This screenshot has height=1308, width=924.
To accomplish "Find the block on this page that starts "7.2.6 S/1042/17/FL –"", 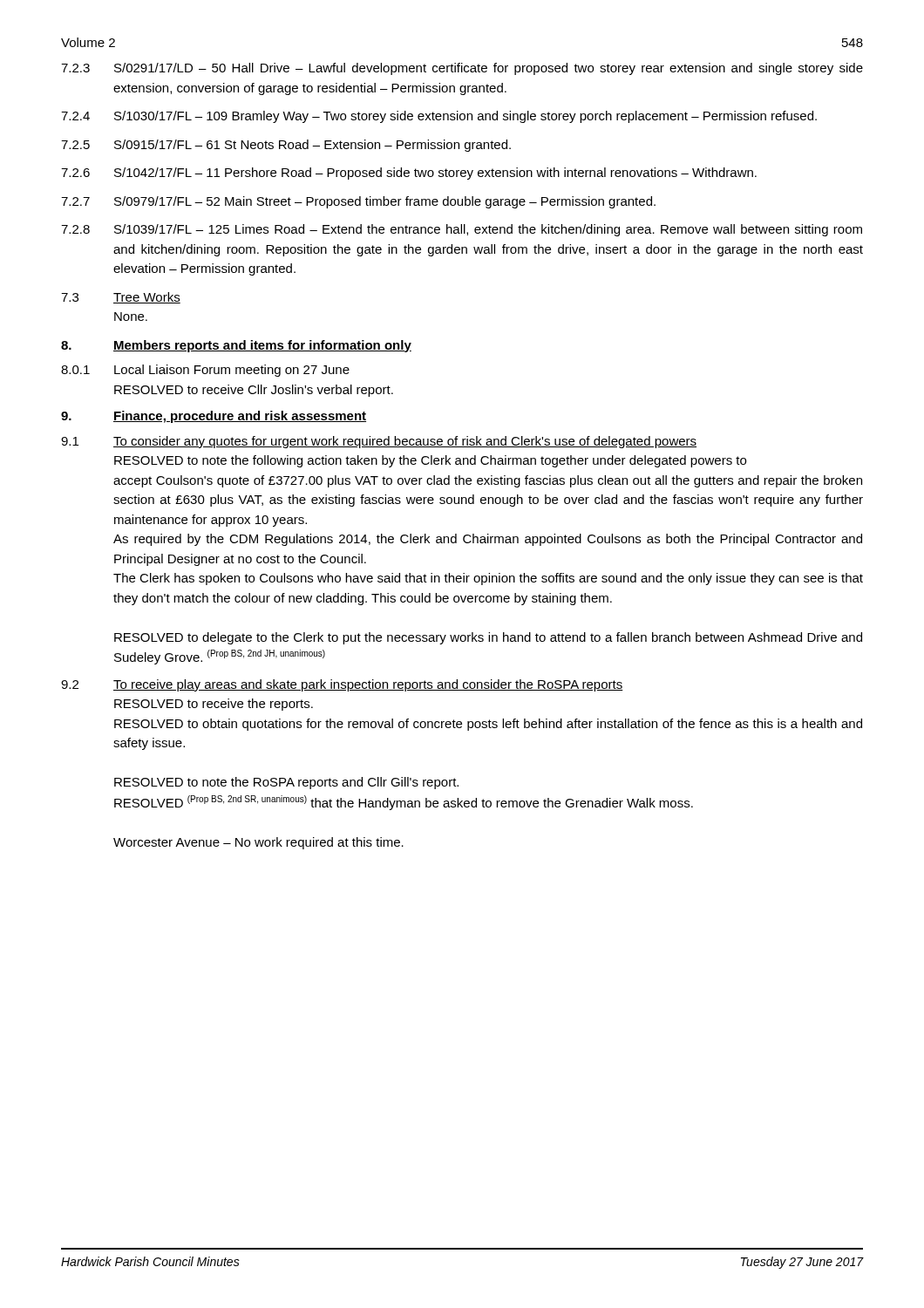I will point(462,173).
